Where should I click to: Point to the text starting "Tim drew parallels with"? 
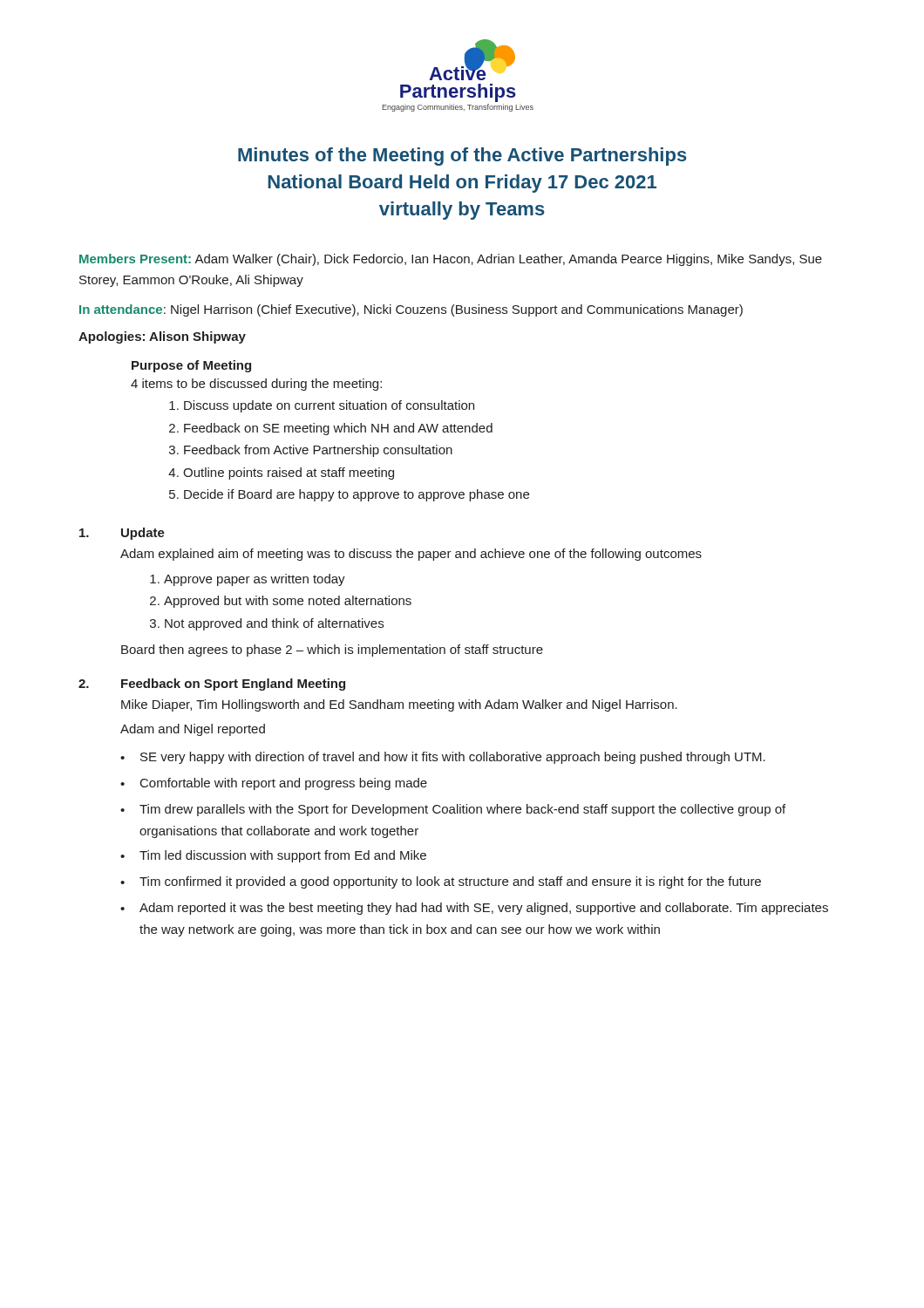pos(492,820)
